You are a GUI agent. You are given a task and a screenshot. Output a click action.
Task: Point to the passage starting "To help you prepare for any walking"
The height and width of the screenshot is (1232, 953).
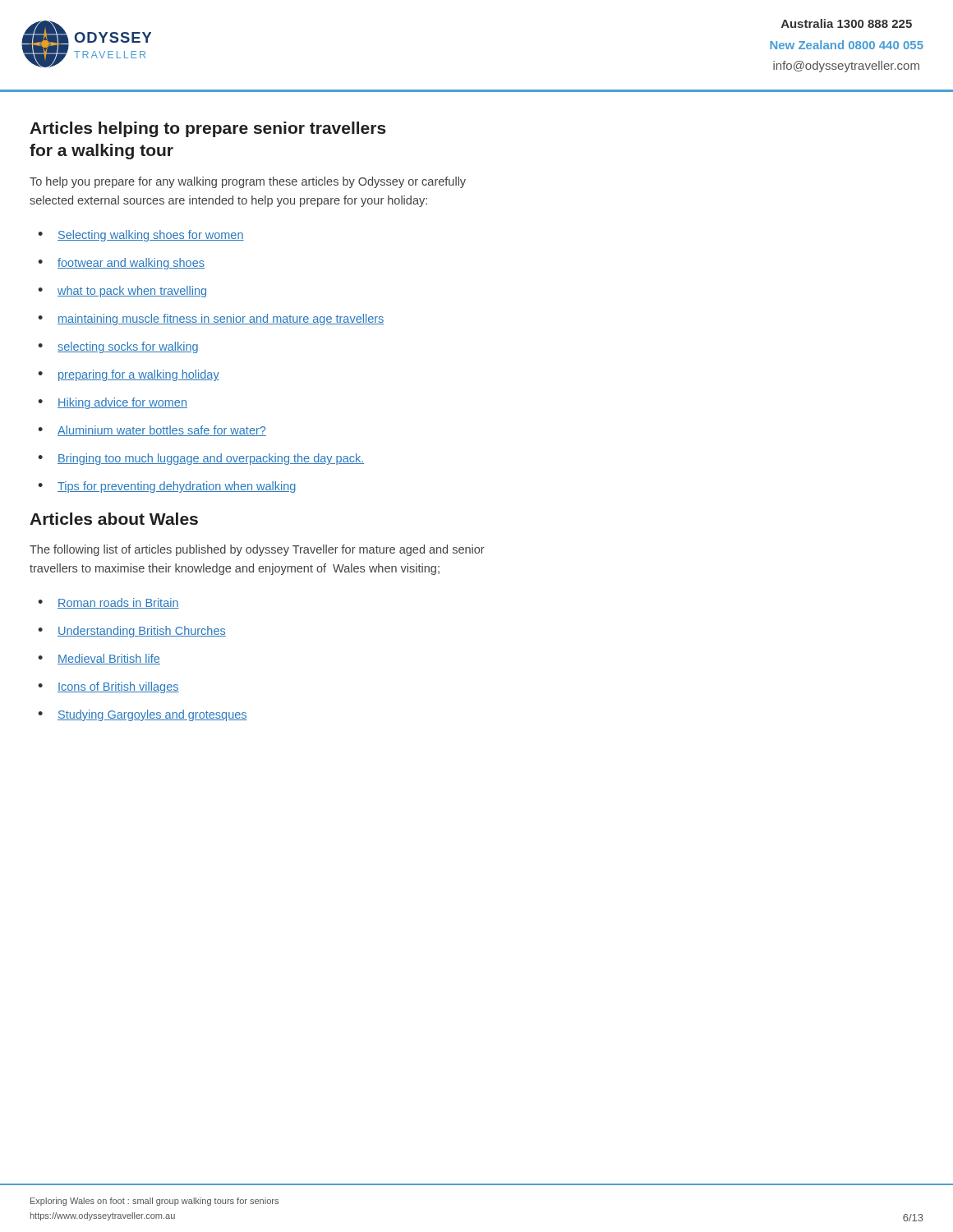point(248,191)
